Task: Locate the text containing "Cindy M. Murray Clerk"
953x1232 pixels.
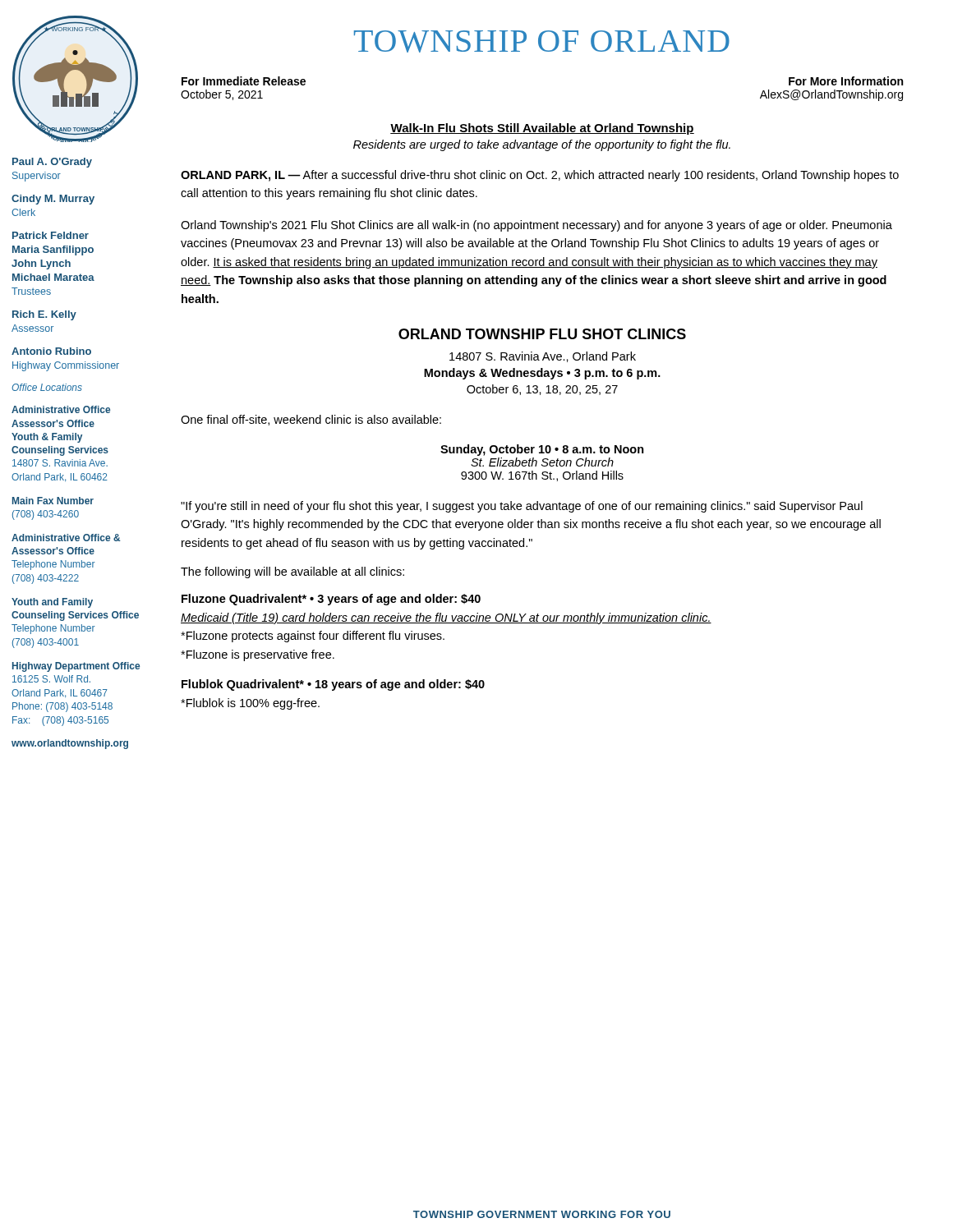Action: click(80, 206)
